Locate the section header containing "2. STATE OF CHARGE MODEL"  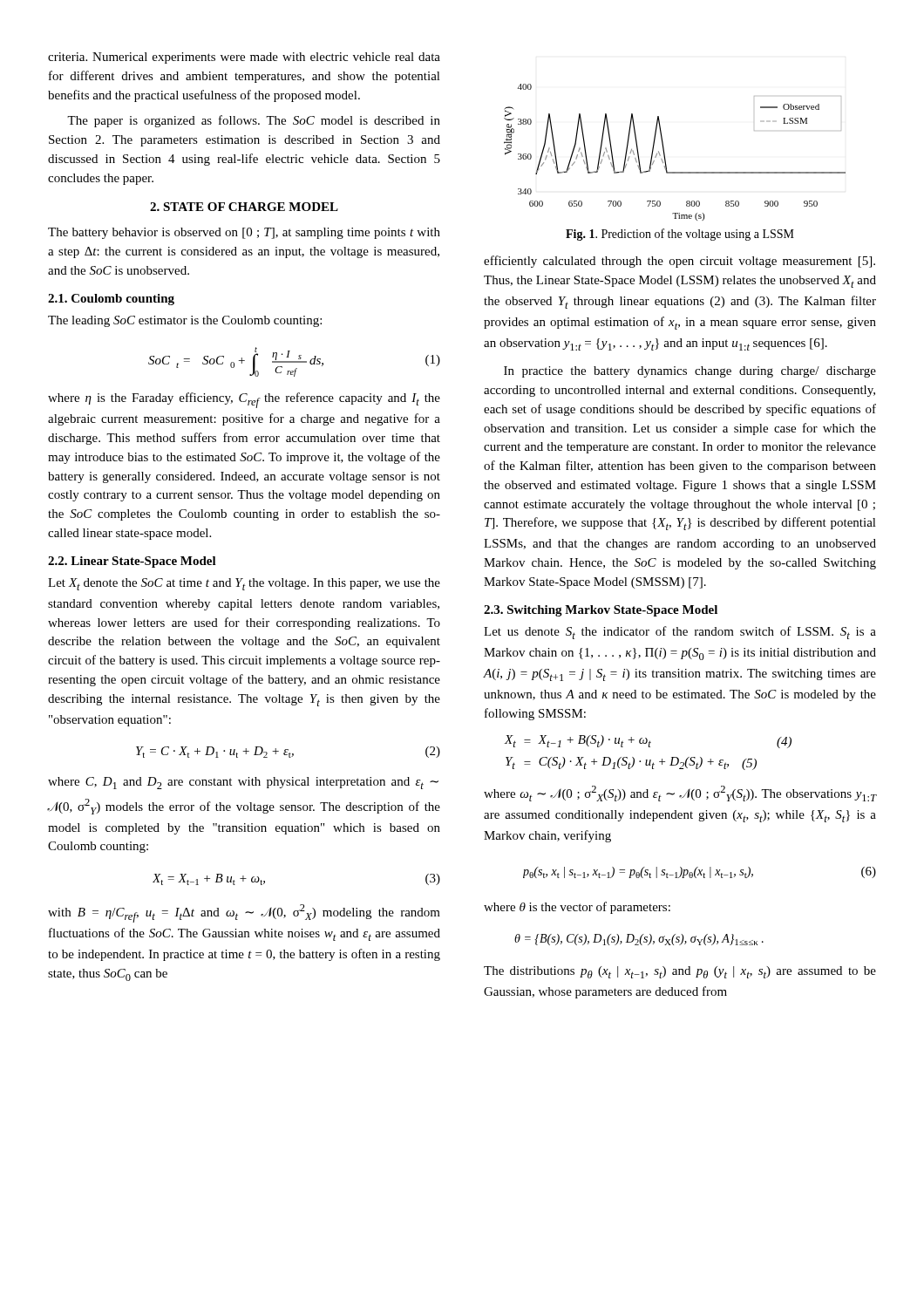click(x=244, y=207)
